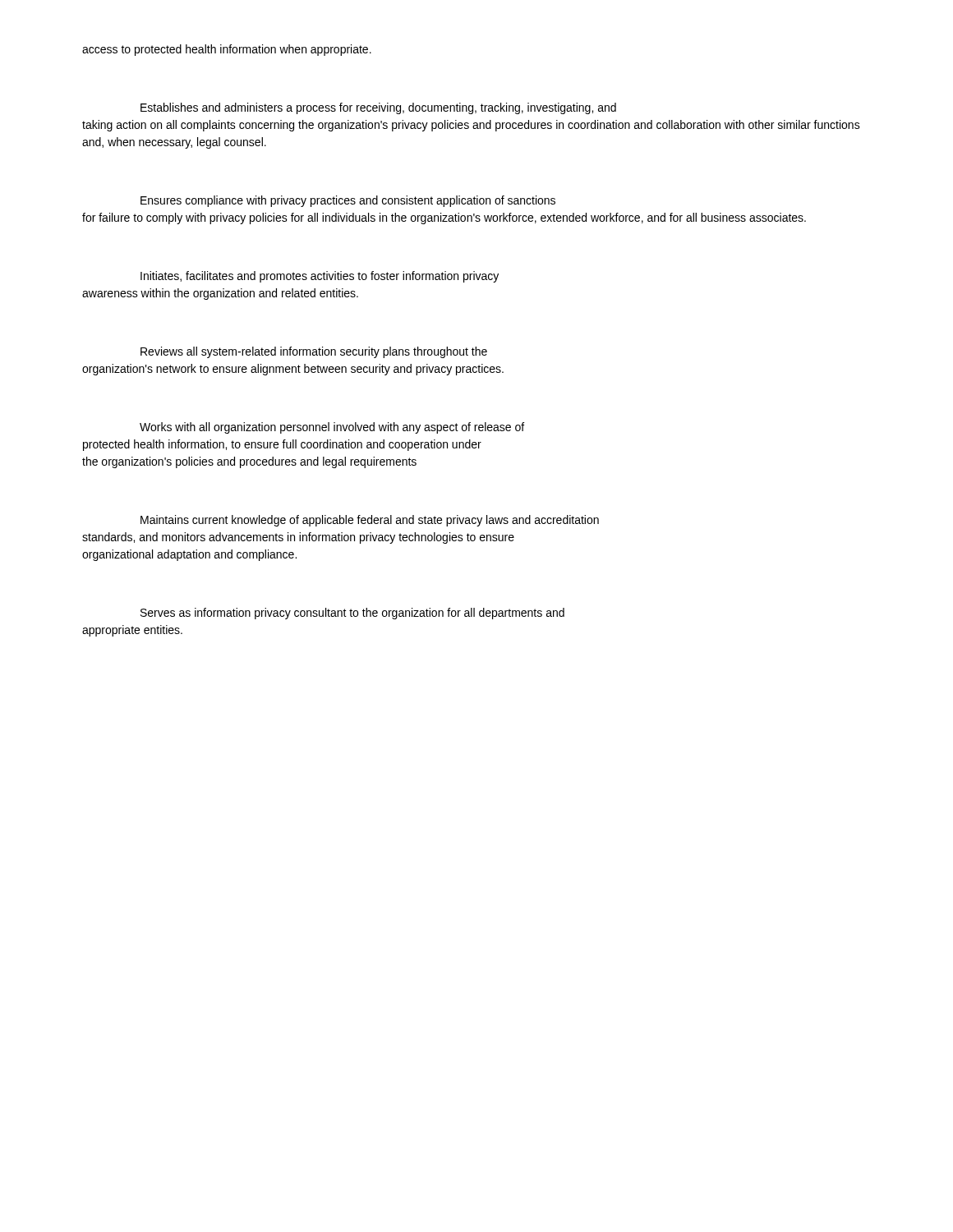This screenshot has width=953, height=1232.
Task: Point to the text block starting "Initiates, facilitates and promotes"
Action: 476,284
